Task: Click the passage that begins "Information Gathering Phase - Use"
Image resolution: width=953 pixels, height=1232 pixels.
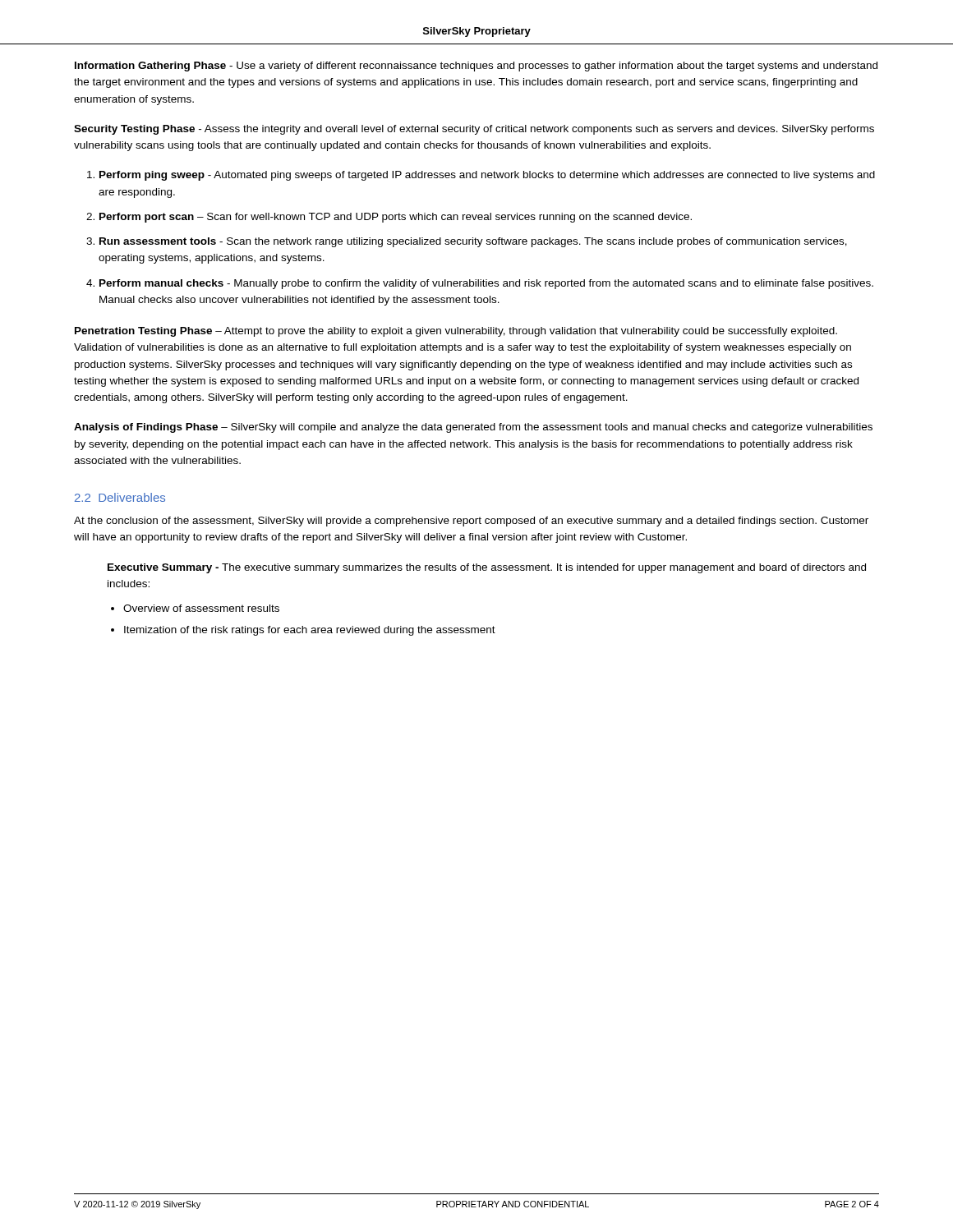Action: (x=476, y=82)
